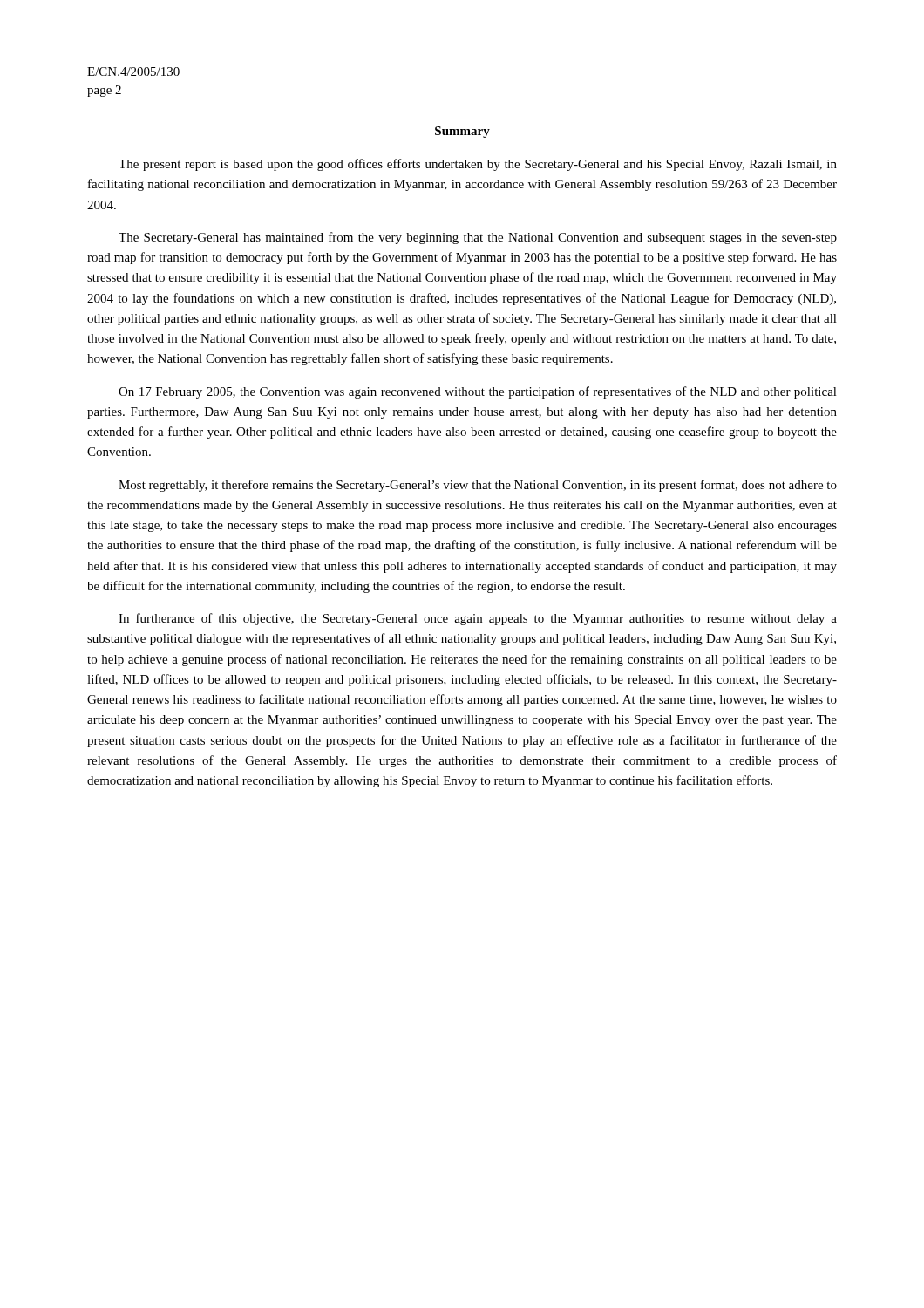Viewport: 924px width, 1308px height.
Task: Click the passage that begins "The present report is based upon"
Action: 462,184
